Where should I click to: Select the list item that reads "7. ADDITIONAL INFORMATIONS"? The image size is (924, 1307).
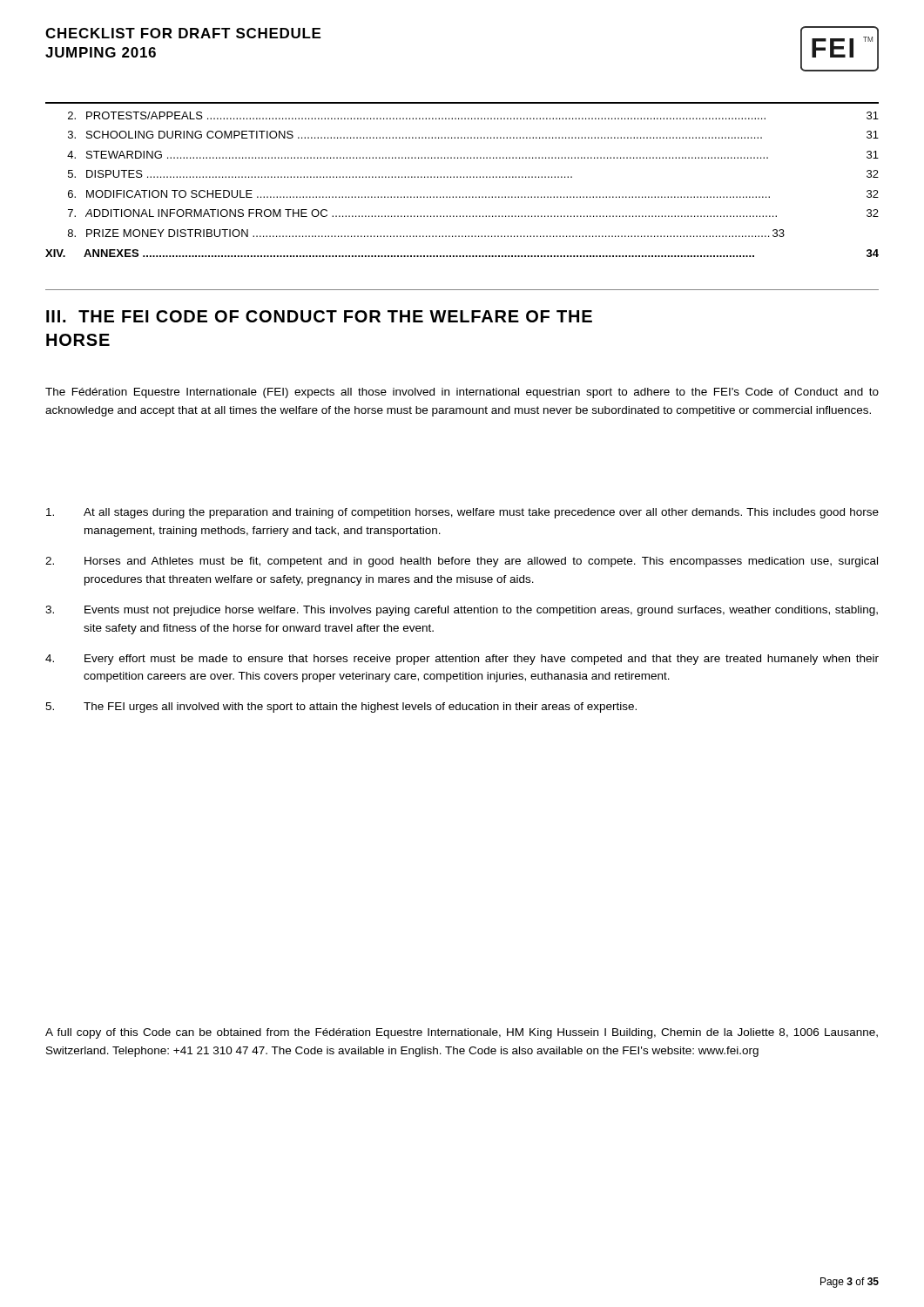[462, 213]
